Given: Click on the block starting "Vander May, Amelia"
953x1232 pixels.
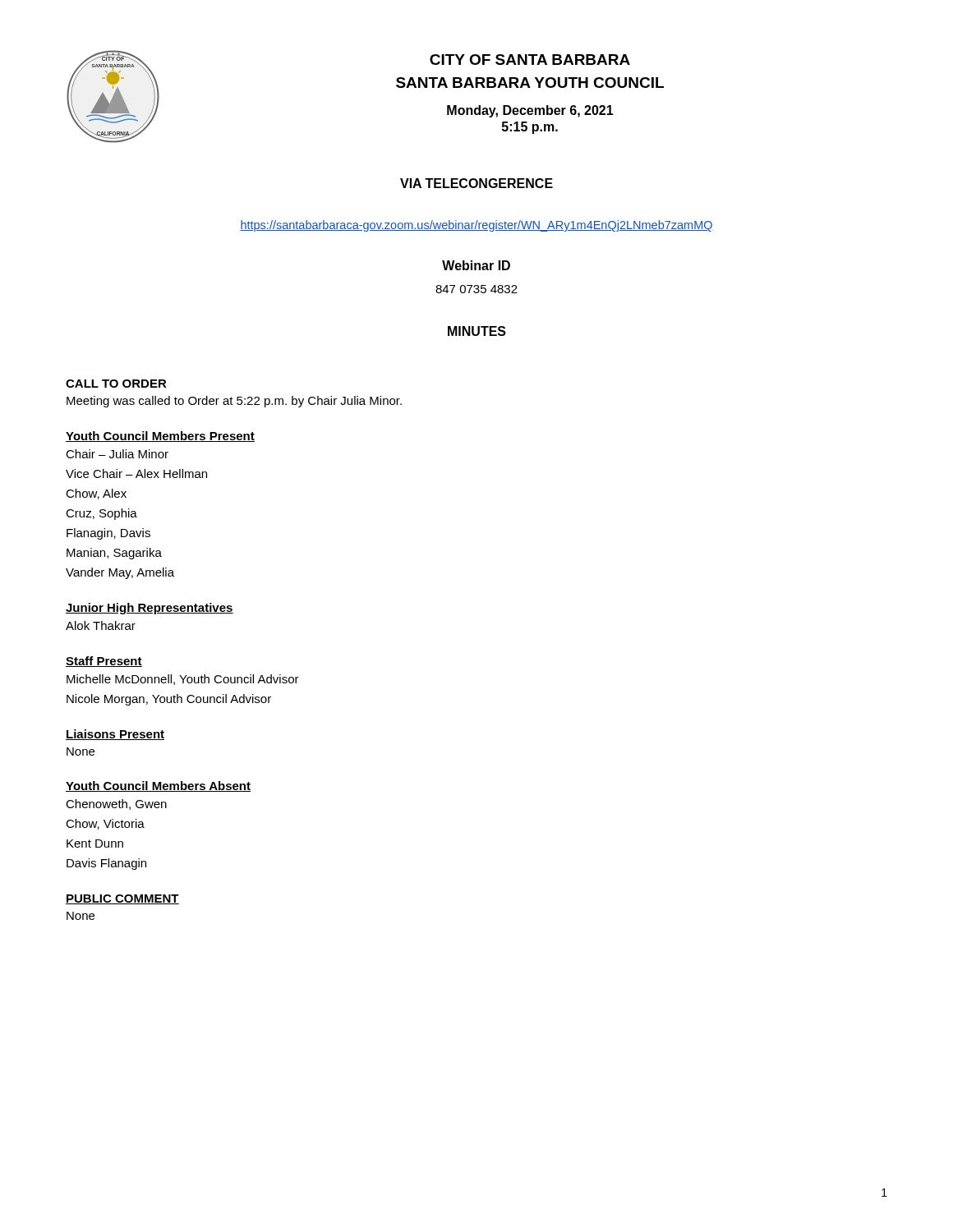Looking at the screenshot, I should pos(120,572).
